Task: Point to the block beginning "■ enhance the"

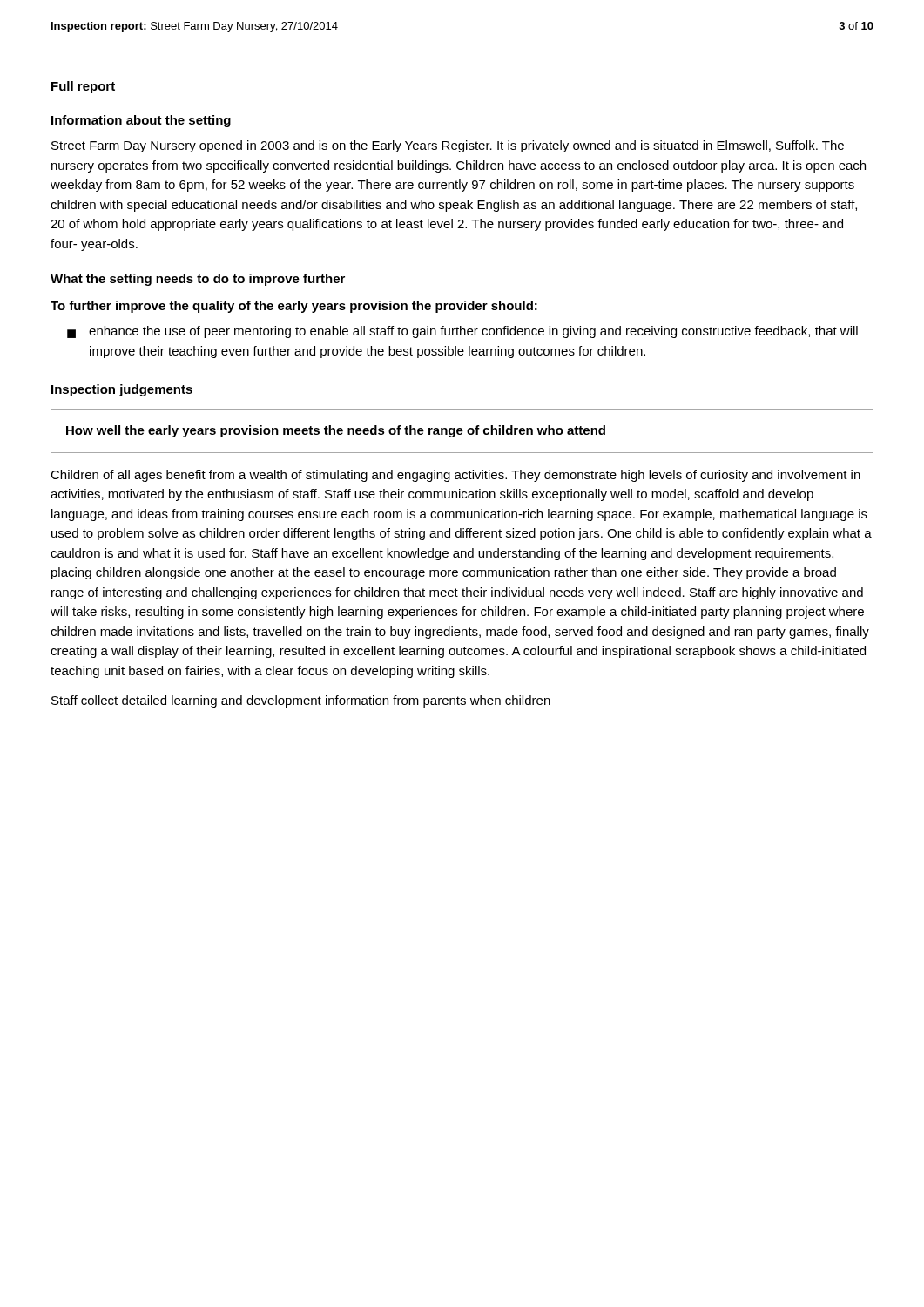Action: (470, 341)
